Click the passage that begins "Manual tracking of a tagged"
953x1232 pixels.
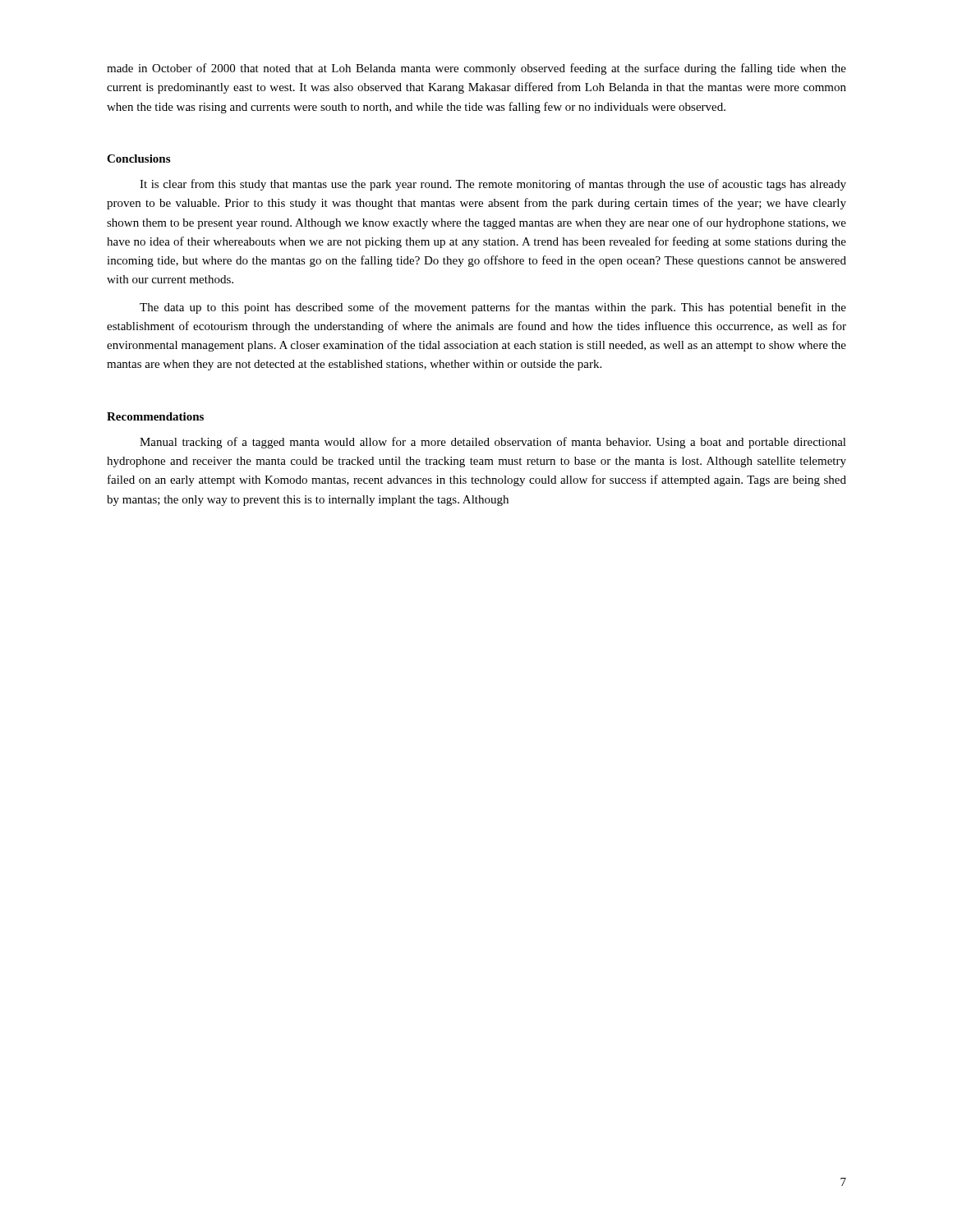(x=476, y=471)
